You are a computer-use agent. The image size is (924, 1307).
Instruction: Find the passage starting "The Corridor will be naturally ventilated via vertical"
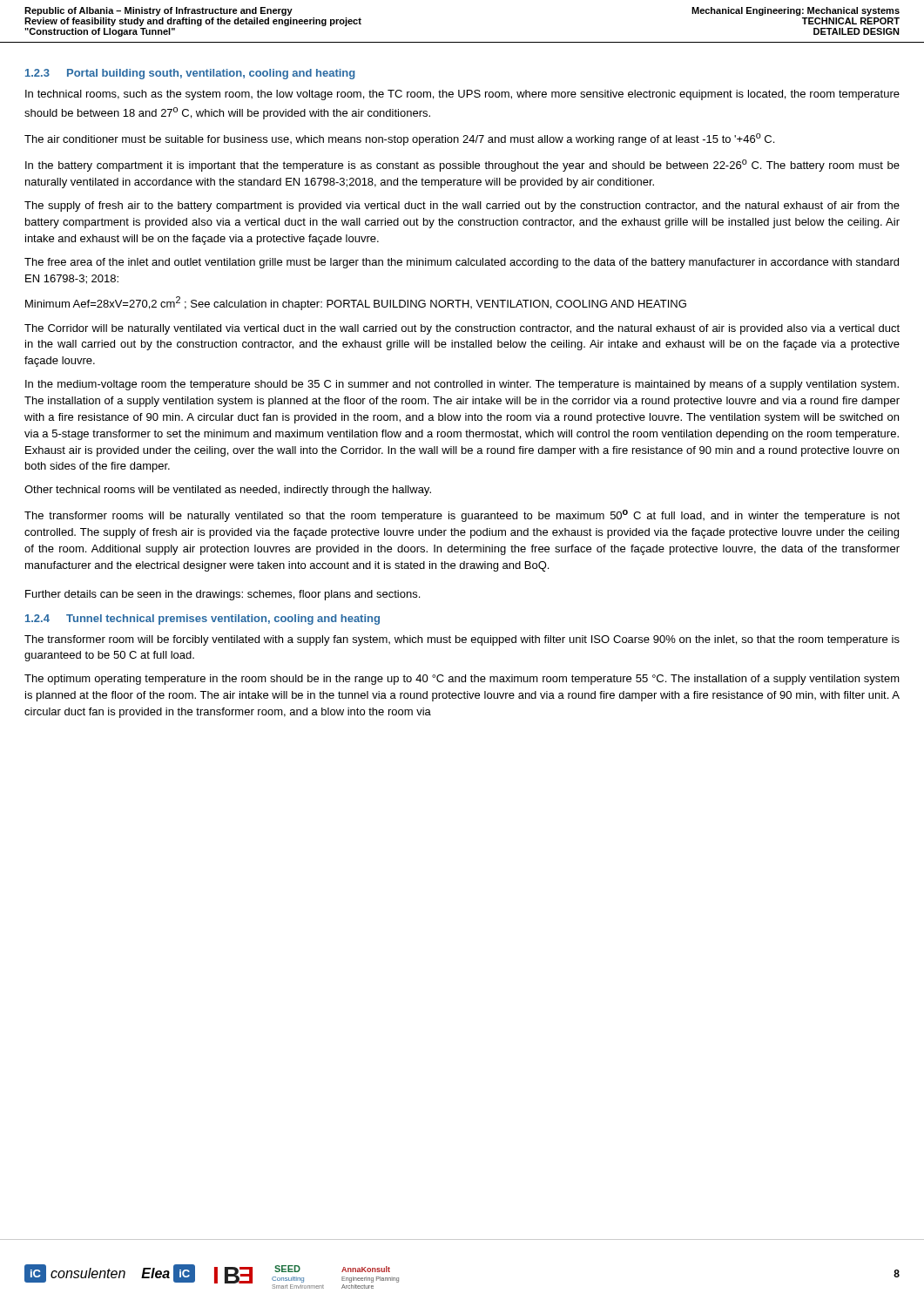click(462, 344)
